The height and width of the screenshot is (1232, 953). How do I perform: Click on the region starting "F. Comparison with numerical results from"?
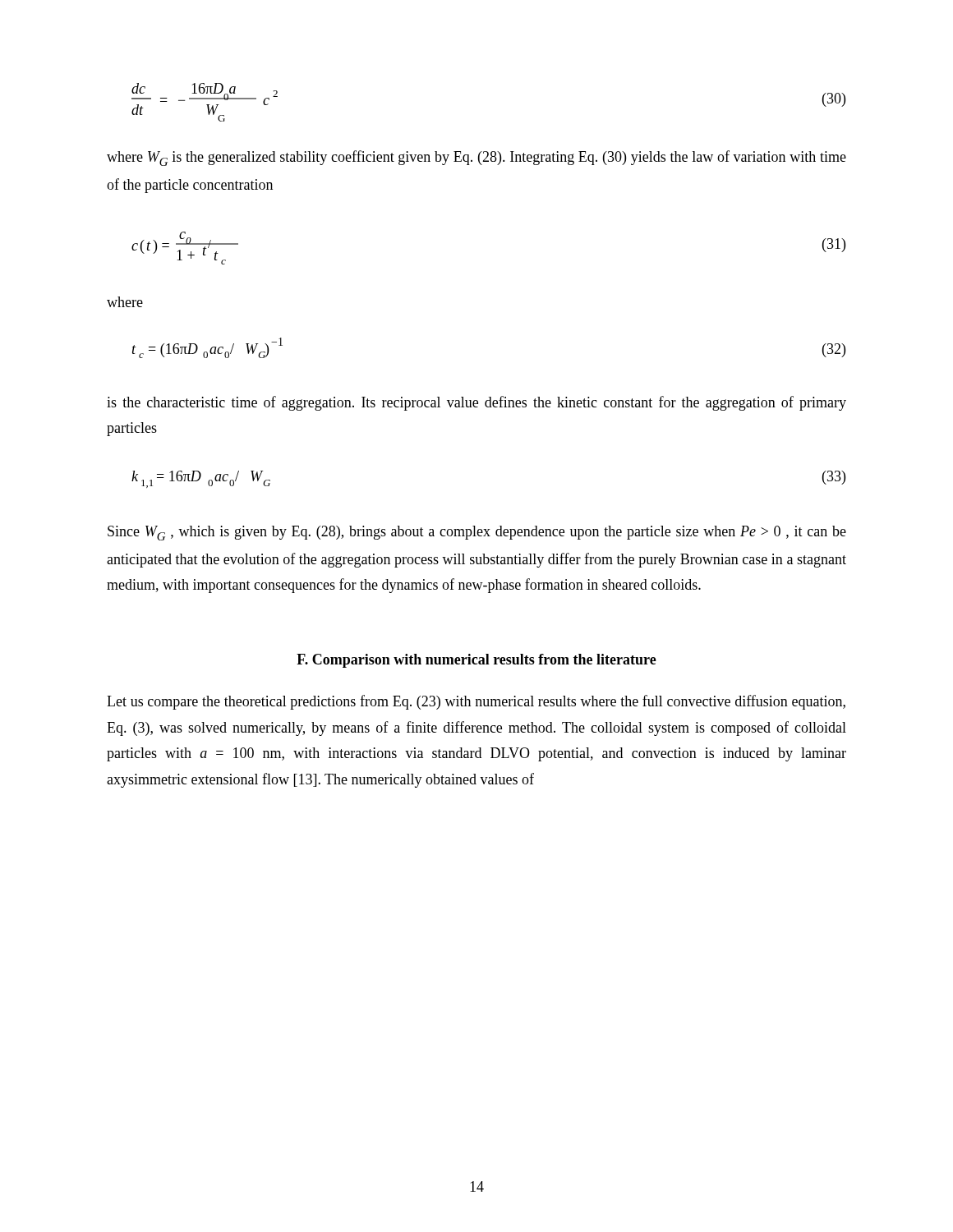tap(476, 659)
